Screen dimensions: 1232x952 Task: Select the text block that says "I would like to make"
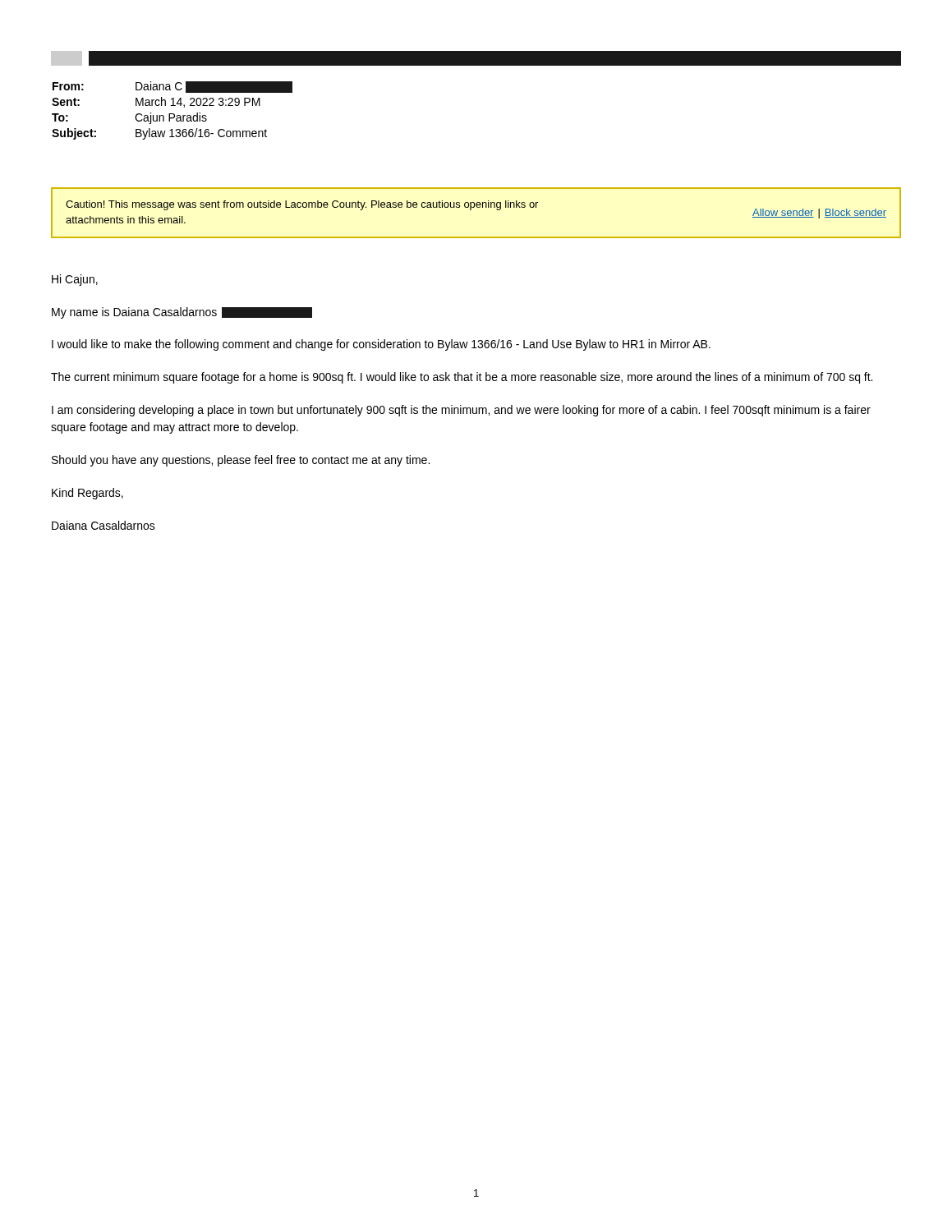(x=381, y=344)
